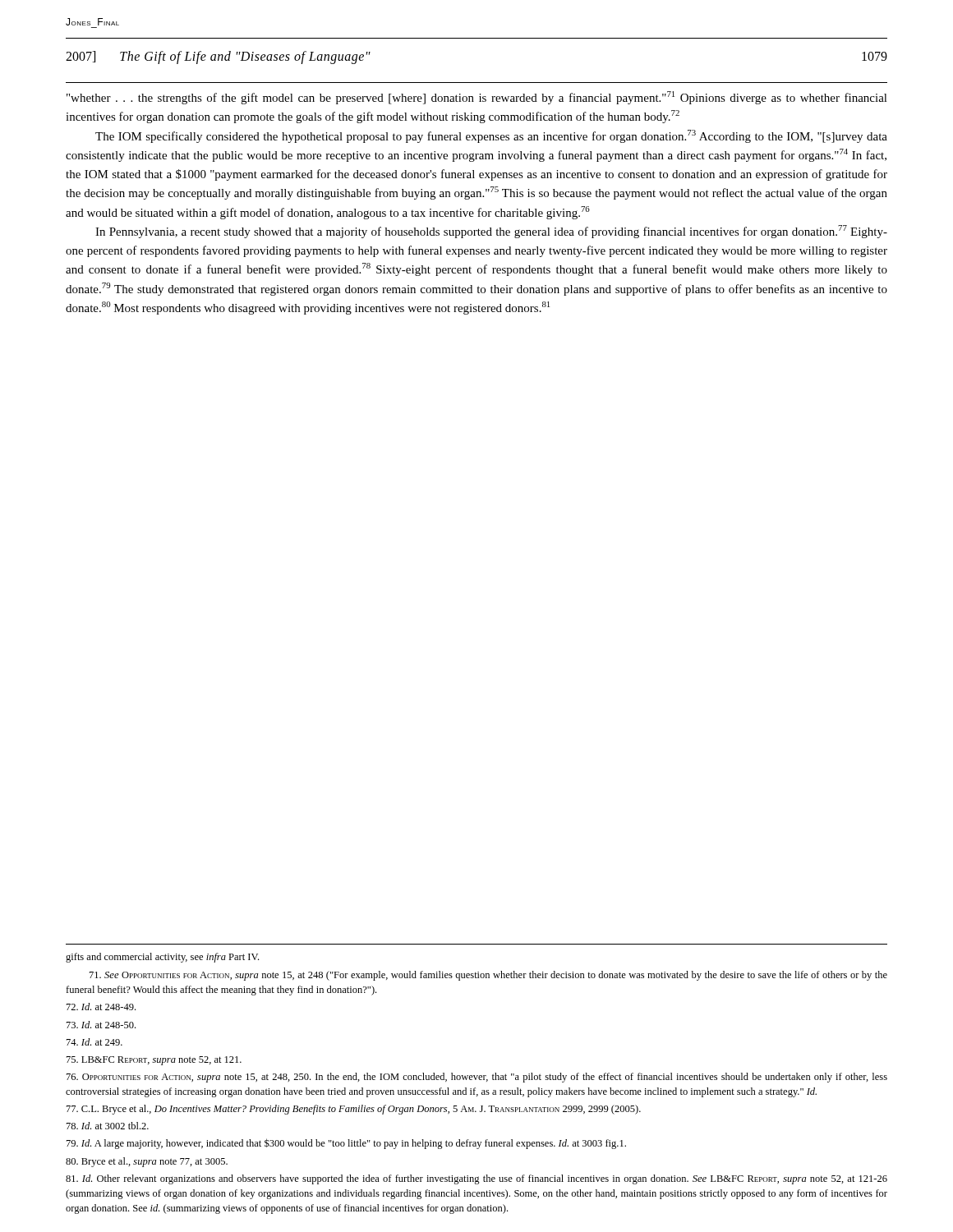Locate the text block containing "In Pennsylvania, a recent"
The height and width of the screenshot is (1232, 953).
point(476,268)
